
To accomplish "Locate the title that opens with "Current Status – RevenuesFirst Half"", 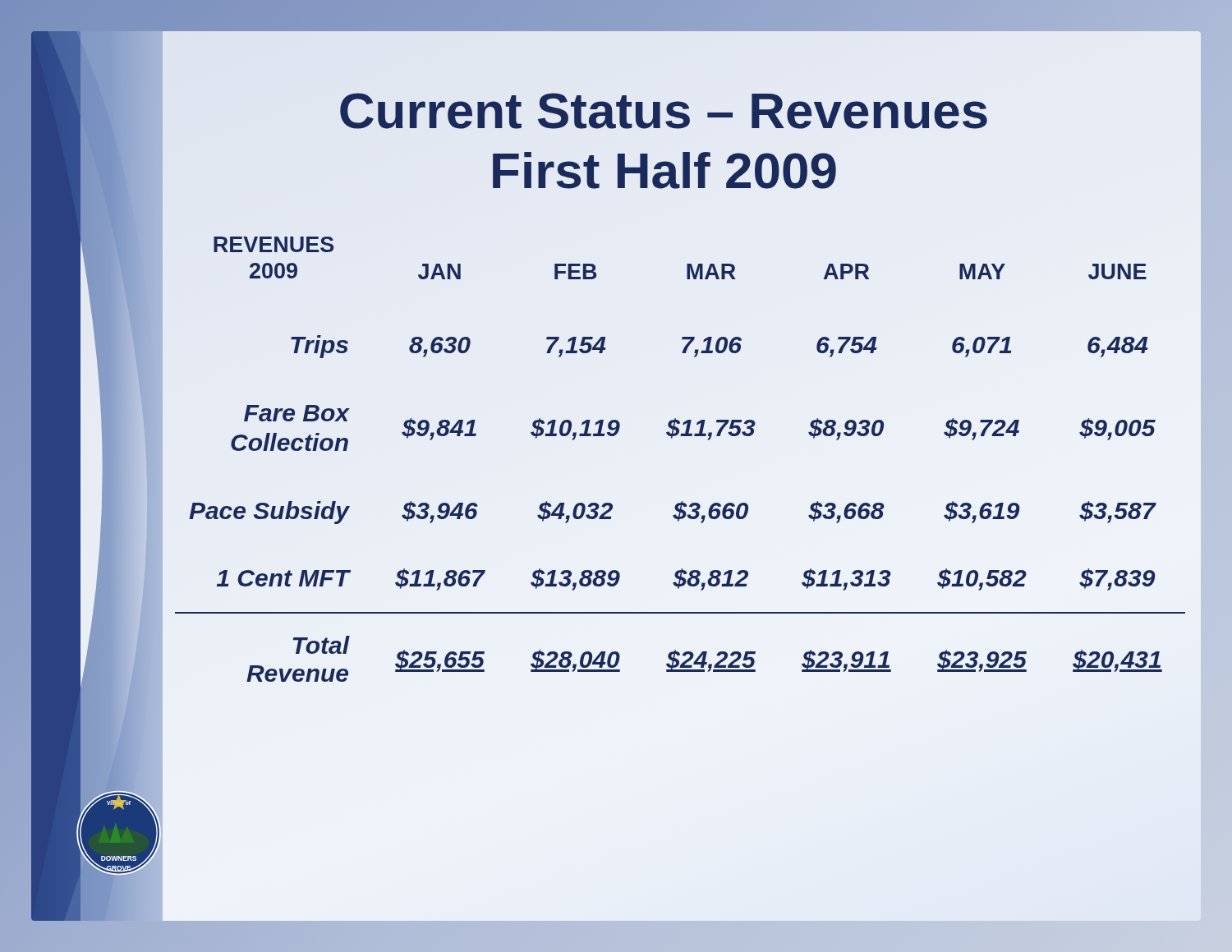I will [664, 141].
